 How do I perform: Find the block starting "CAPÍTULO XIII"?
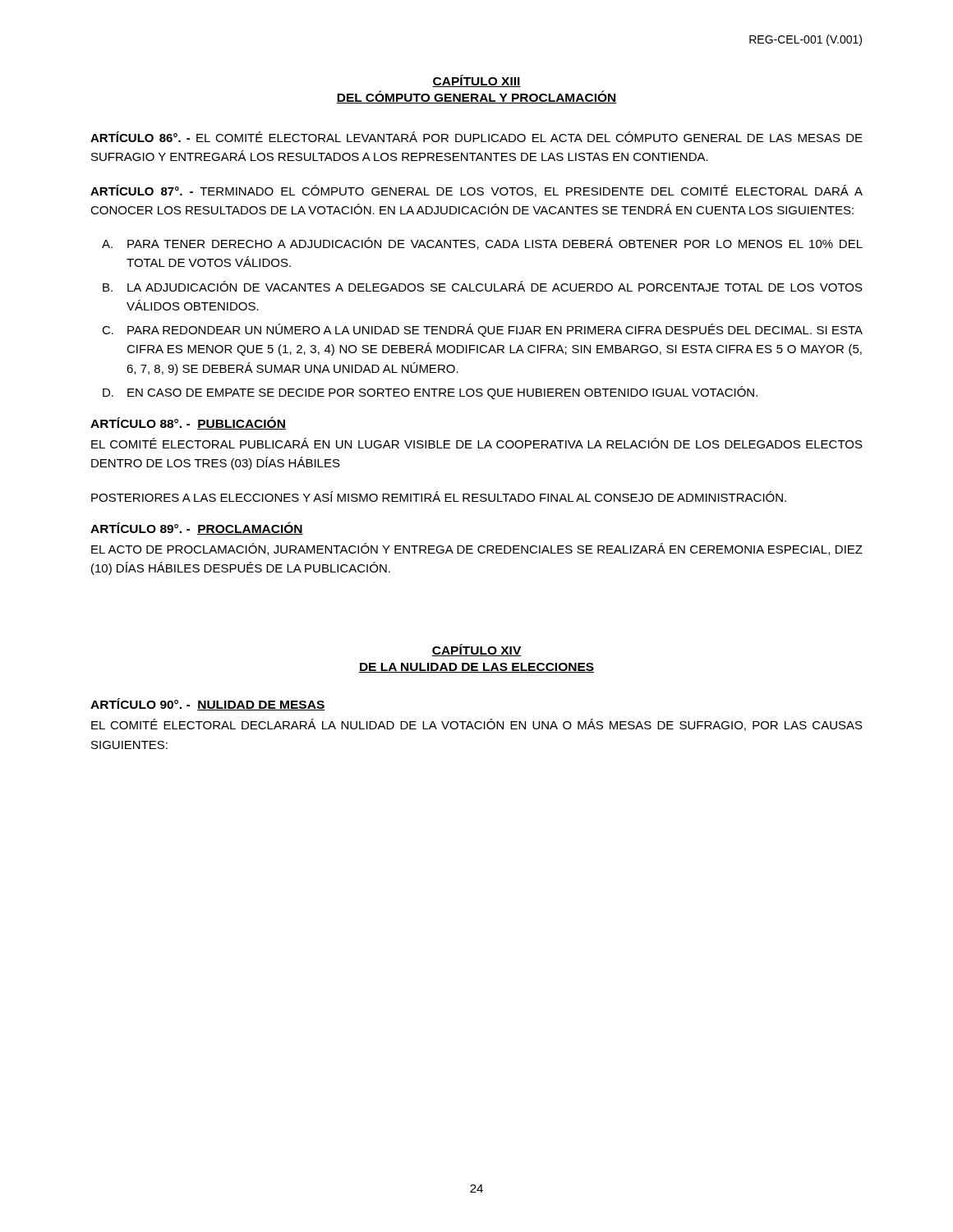tap(476, 81)
